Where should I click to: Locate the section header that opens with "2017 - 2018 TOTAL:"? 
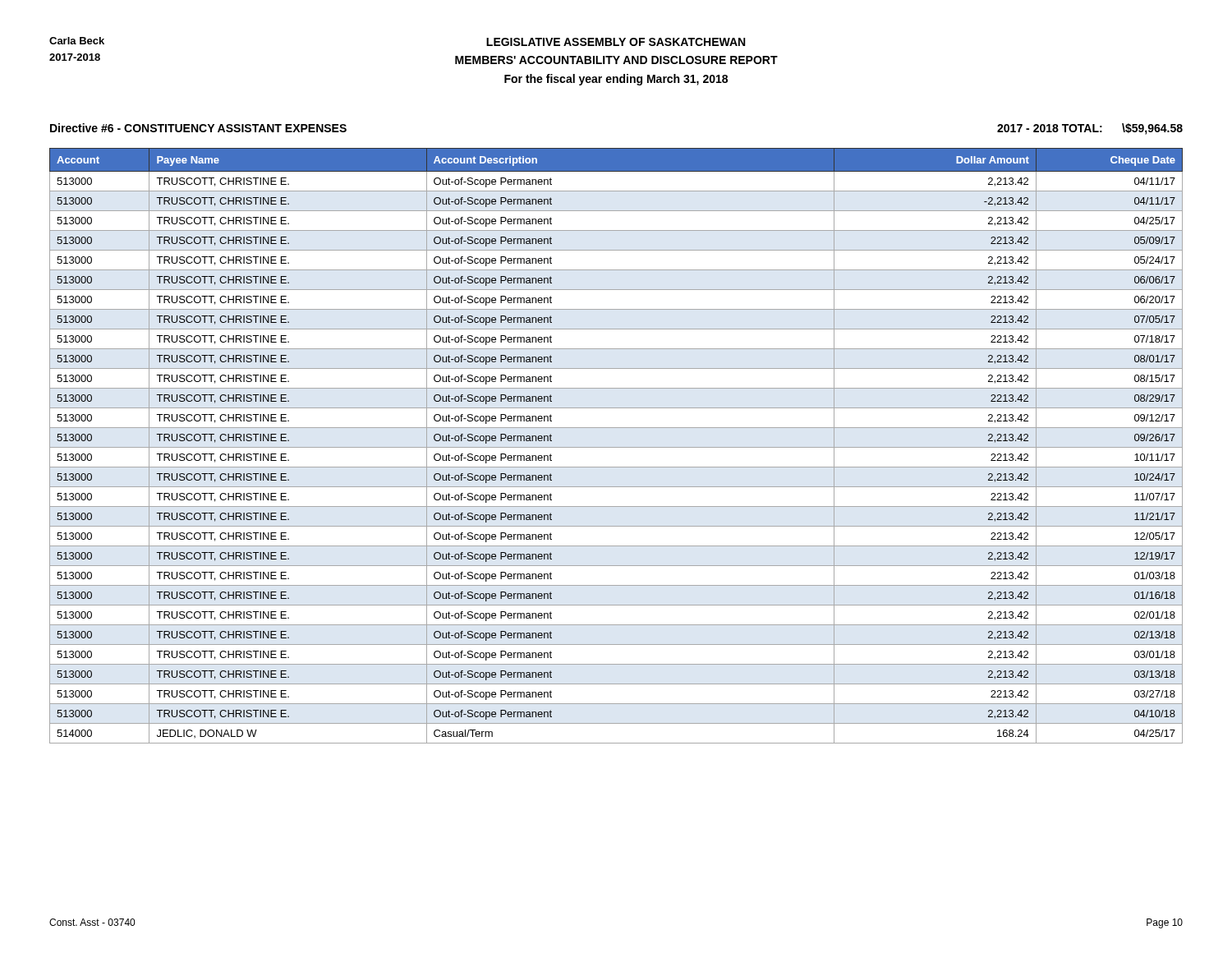[1090, 128]
